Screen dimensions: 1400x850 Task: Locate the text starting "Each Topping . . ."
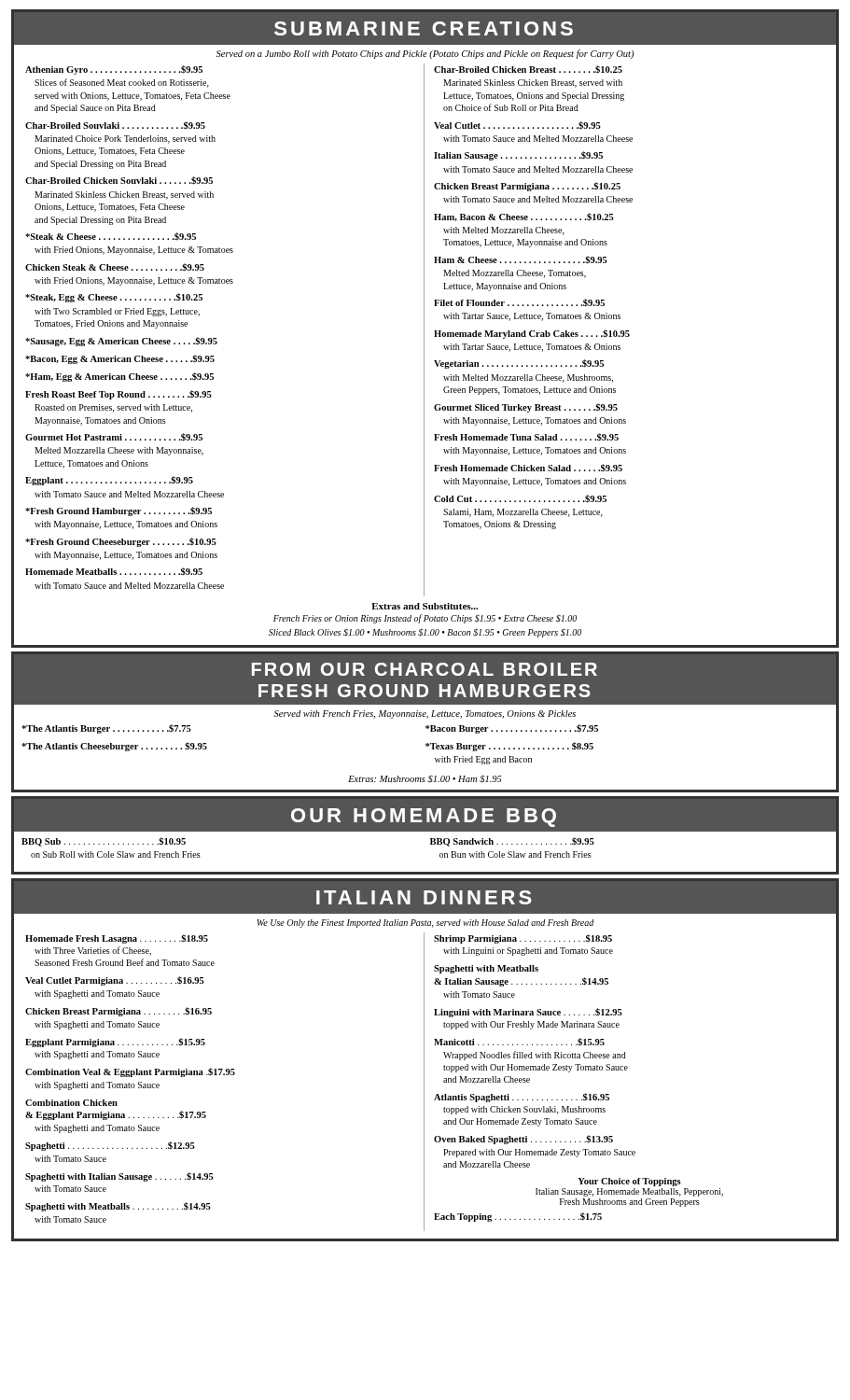pos(518,1217)
